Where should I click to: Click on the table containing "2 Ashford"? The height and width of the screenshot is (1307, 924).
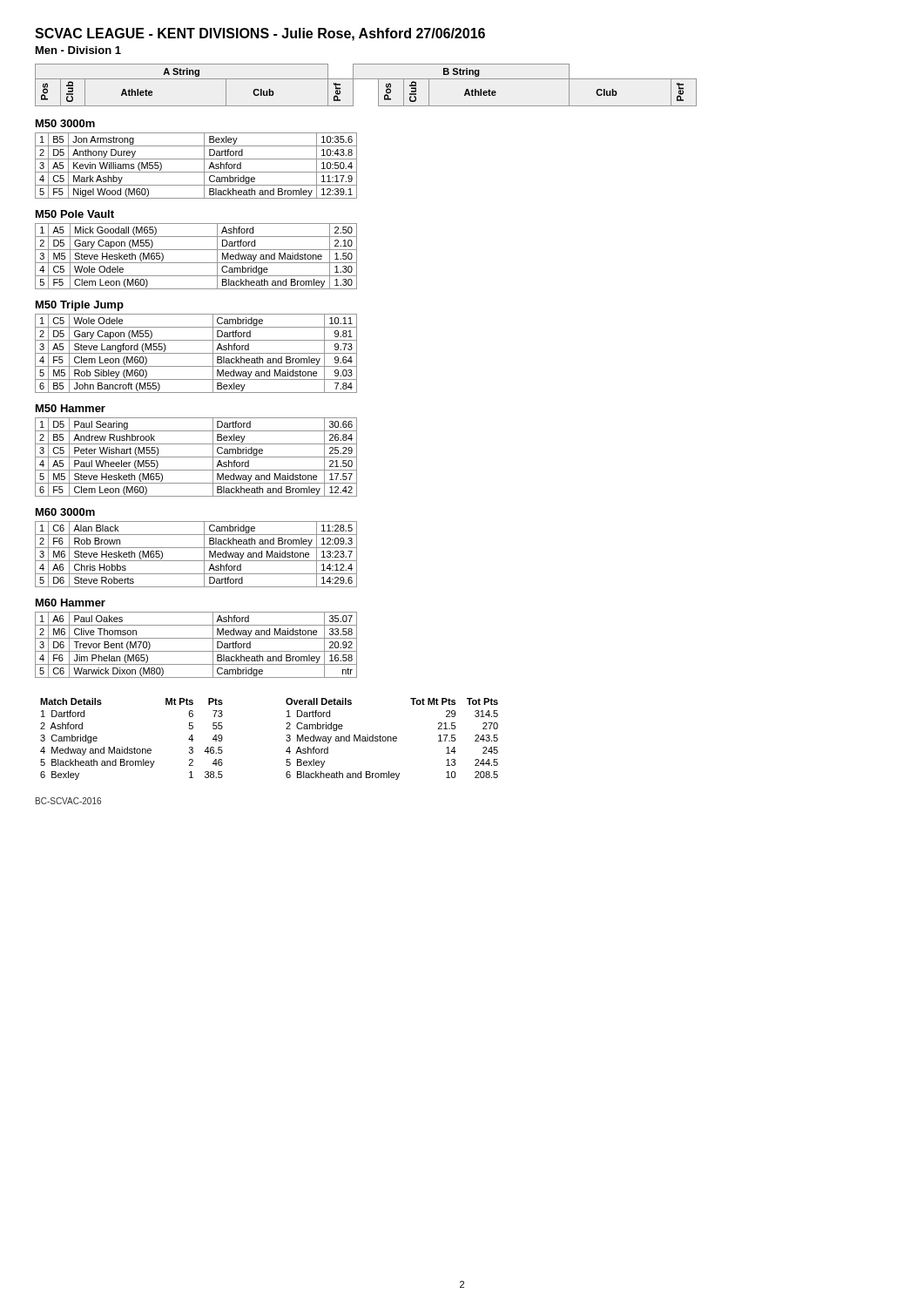tap(131, 738)
